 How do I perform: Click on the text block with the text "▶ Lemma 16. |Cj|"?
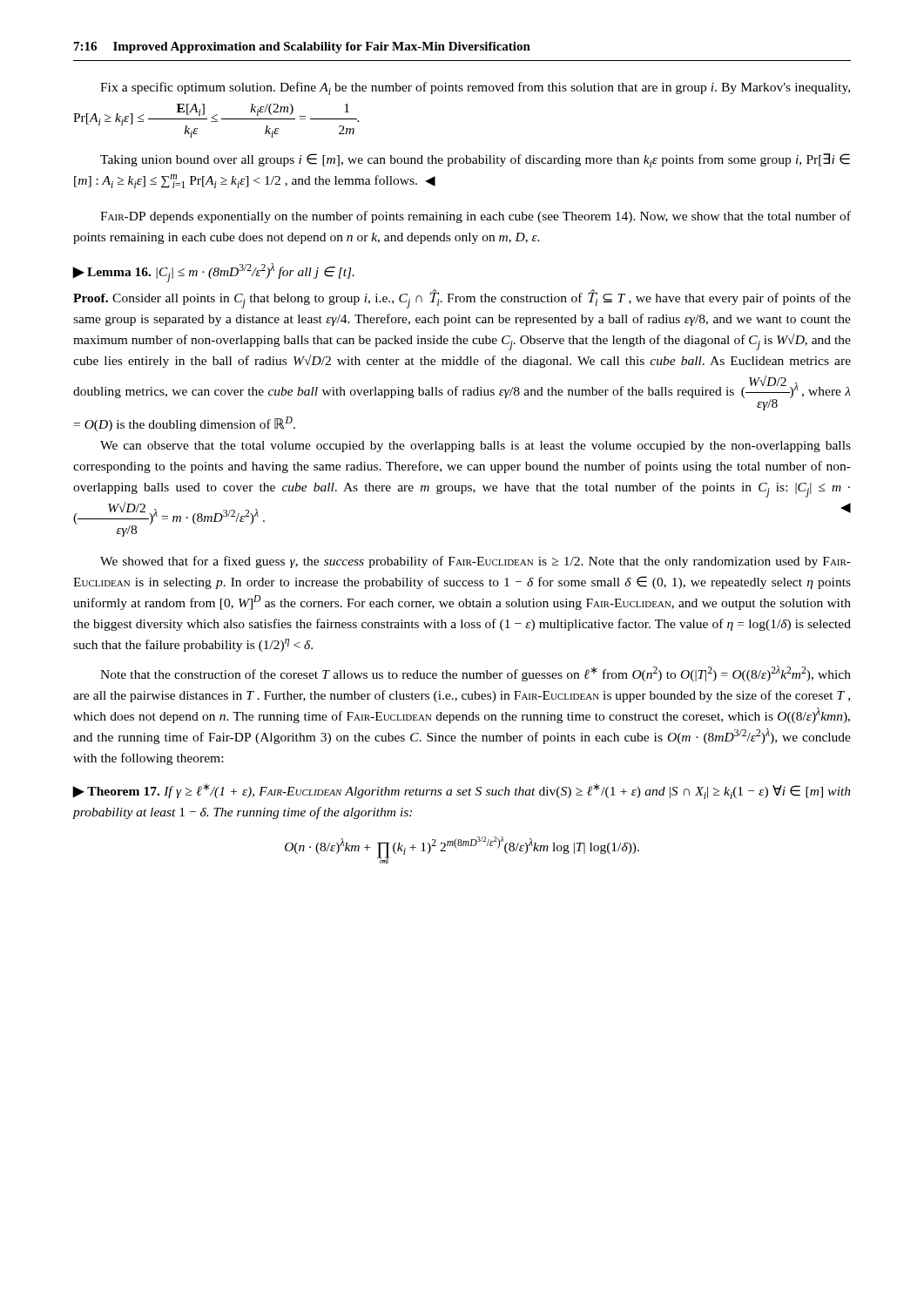[214, 273]
